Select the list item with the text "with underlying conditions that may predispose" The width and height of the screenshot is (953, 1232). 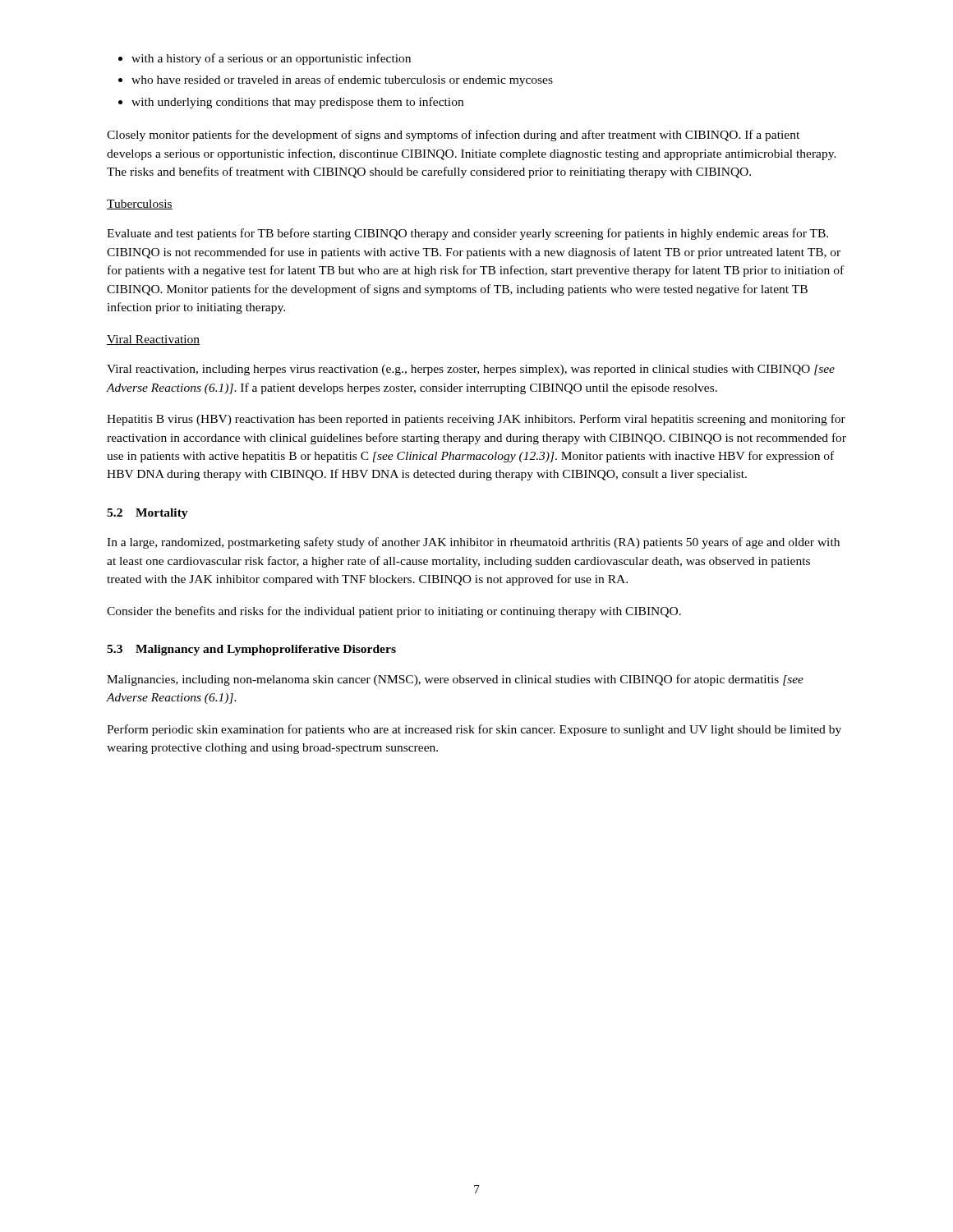tap(297, 103)
